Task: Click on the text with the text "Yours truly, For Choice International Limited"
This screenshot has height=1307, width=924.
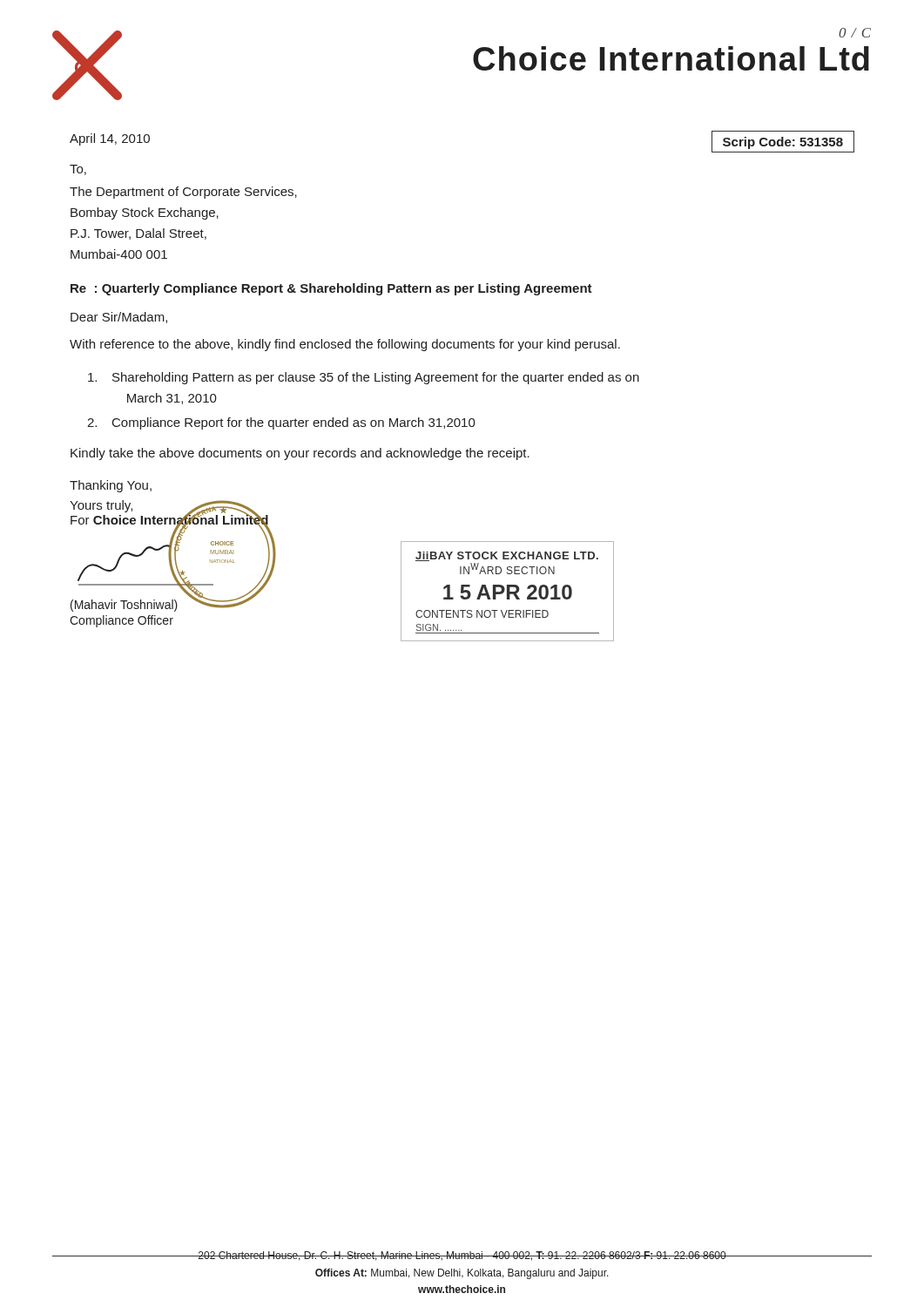Action: pos(169,512)
